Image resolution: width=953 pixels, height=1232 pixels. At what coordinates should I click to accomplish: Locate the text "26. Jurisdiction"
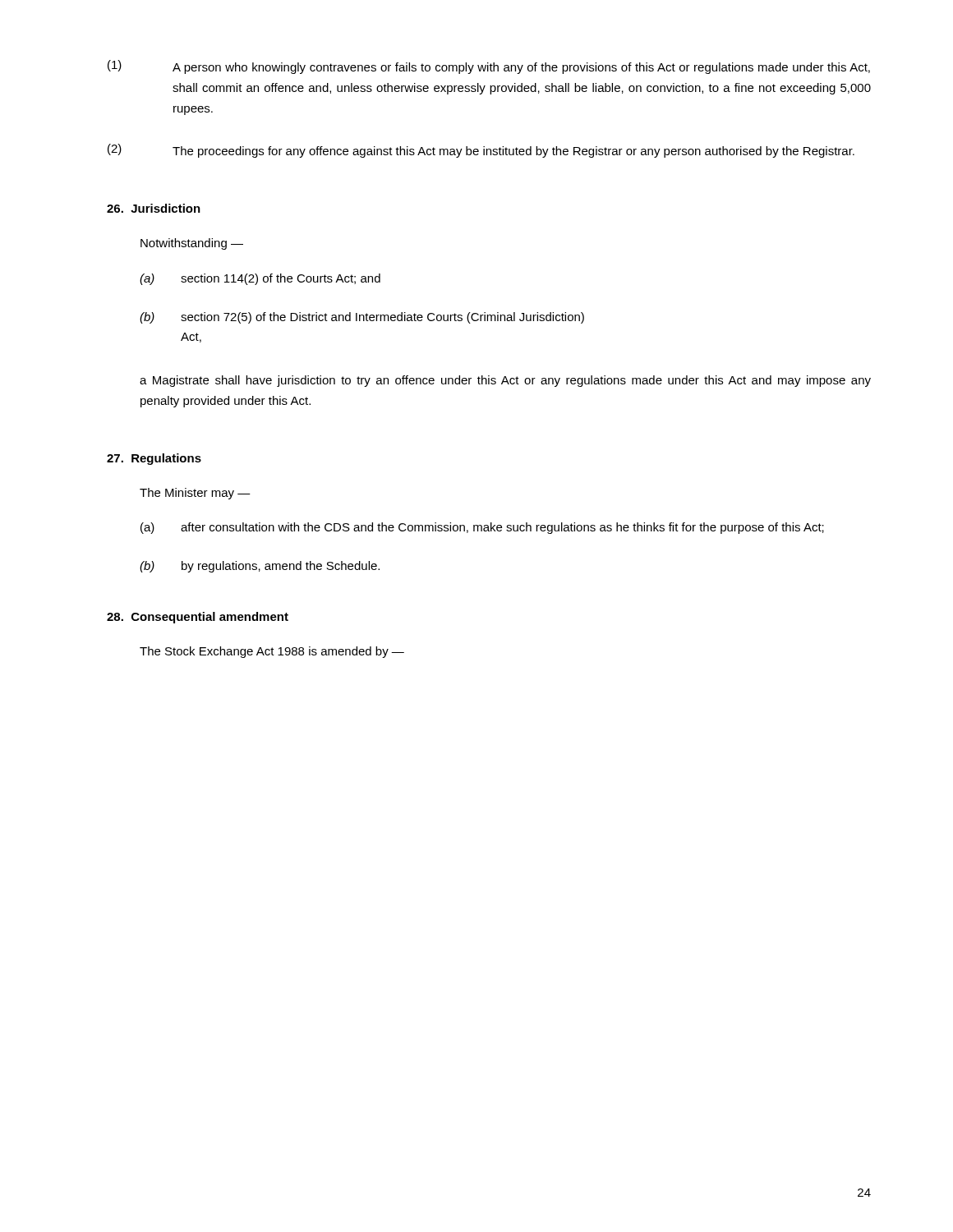coord(154,208)
